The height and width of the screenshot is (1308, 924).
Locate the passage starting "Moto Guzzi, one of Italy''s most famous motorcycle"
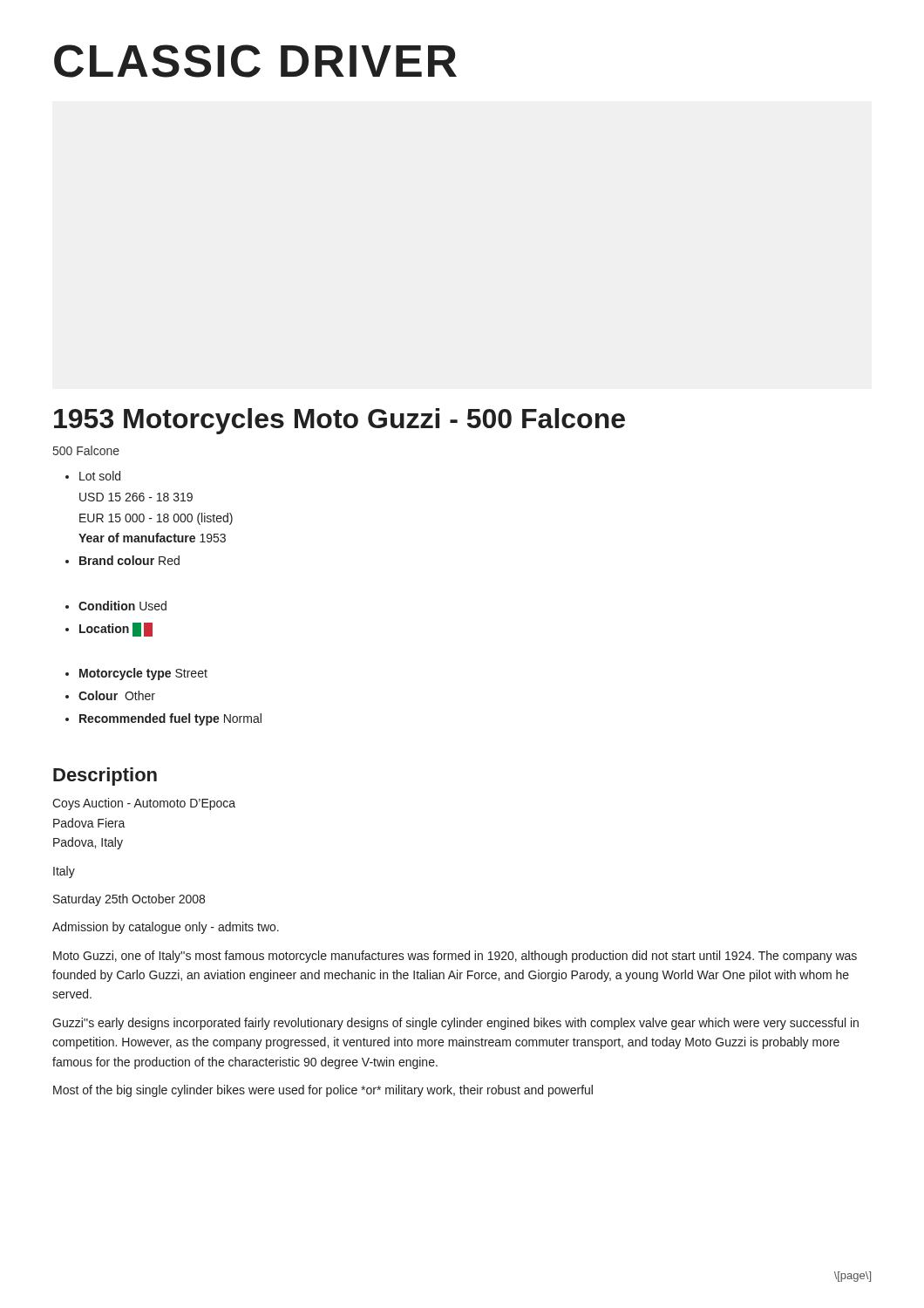point(455,975)
